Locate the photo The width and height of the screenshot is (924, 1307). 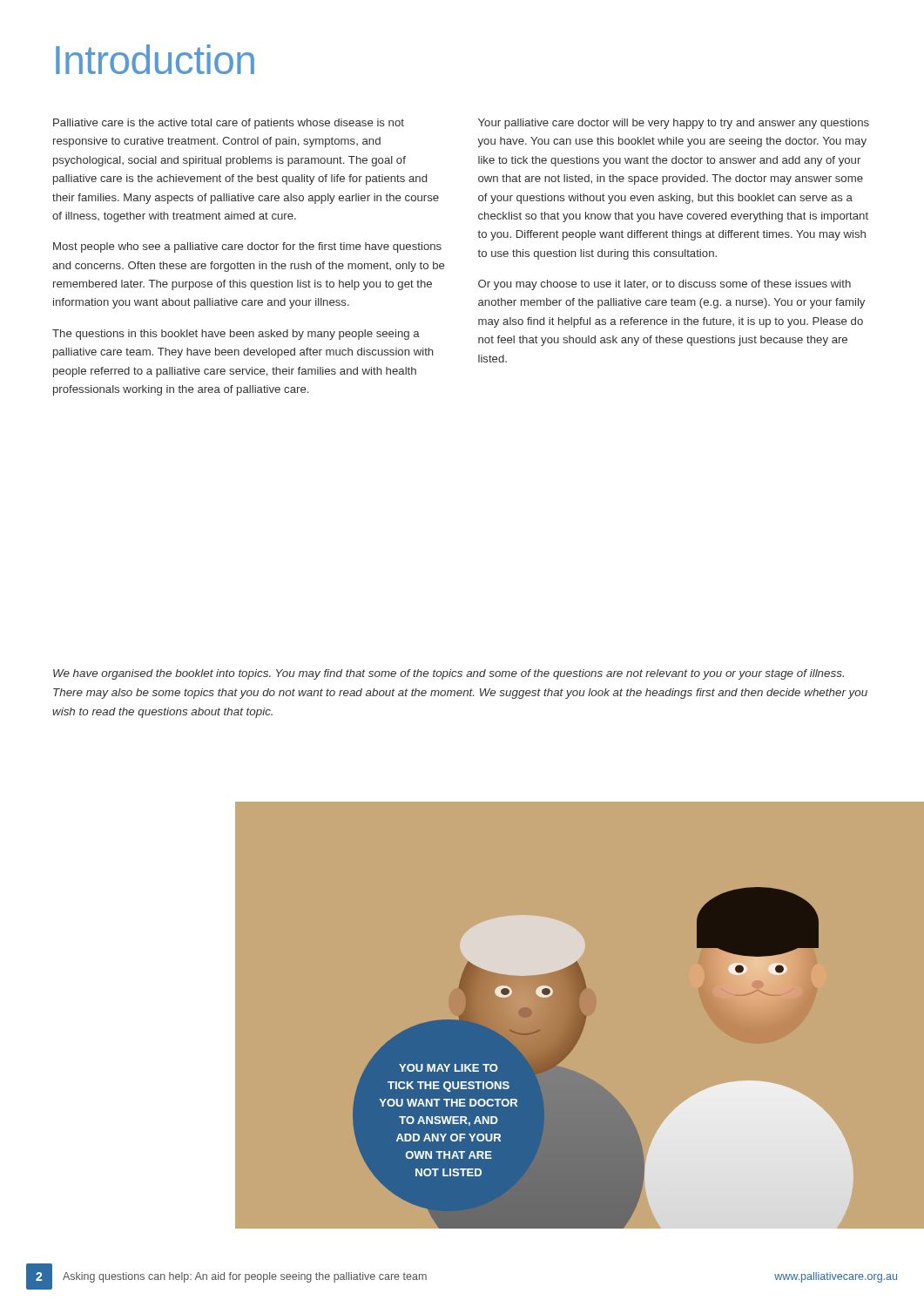580,1015
